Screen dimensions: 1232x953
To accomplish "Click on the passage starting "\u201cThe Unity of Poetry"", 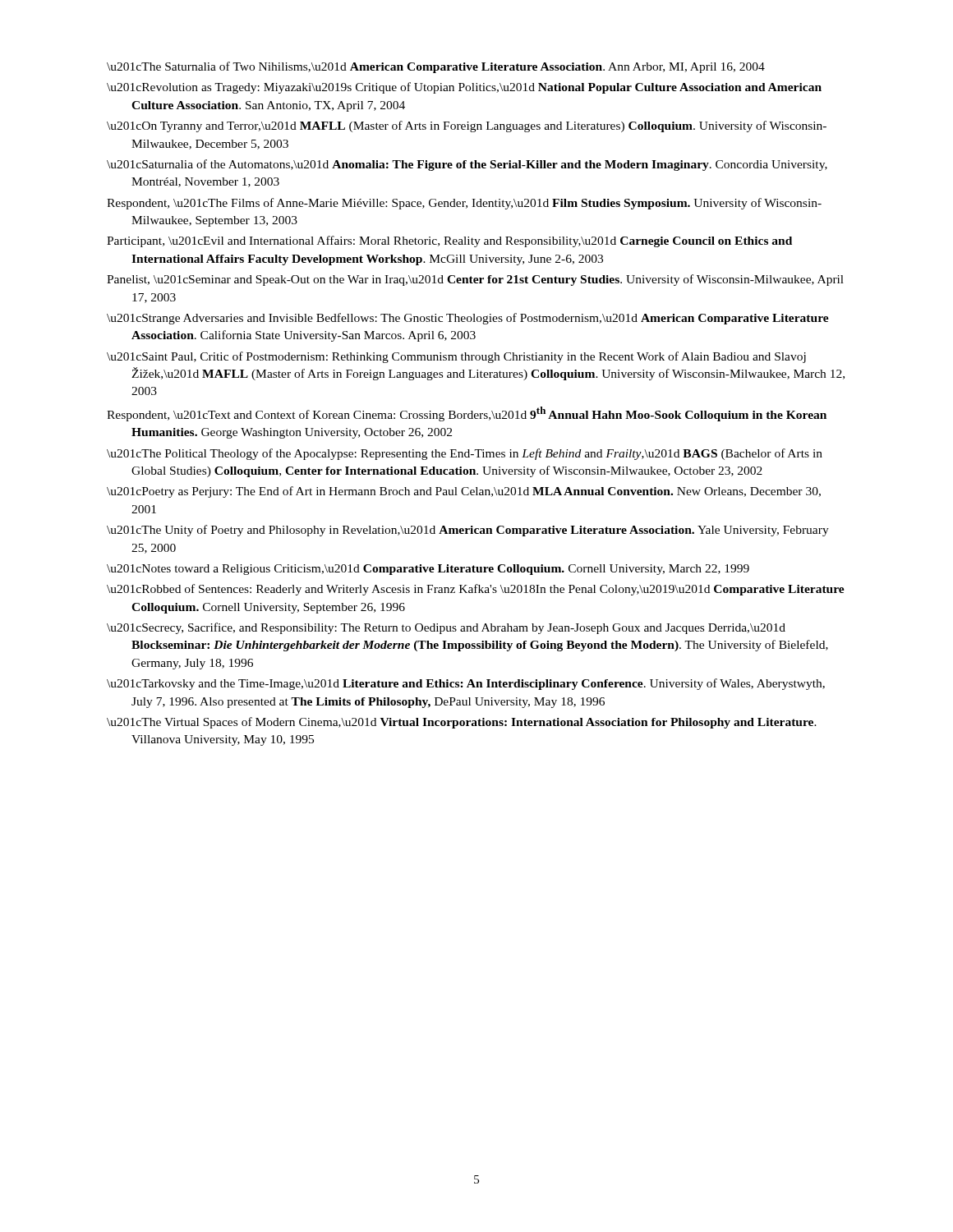I will click(468, 538).
